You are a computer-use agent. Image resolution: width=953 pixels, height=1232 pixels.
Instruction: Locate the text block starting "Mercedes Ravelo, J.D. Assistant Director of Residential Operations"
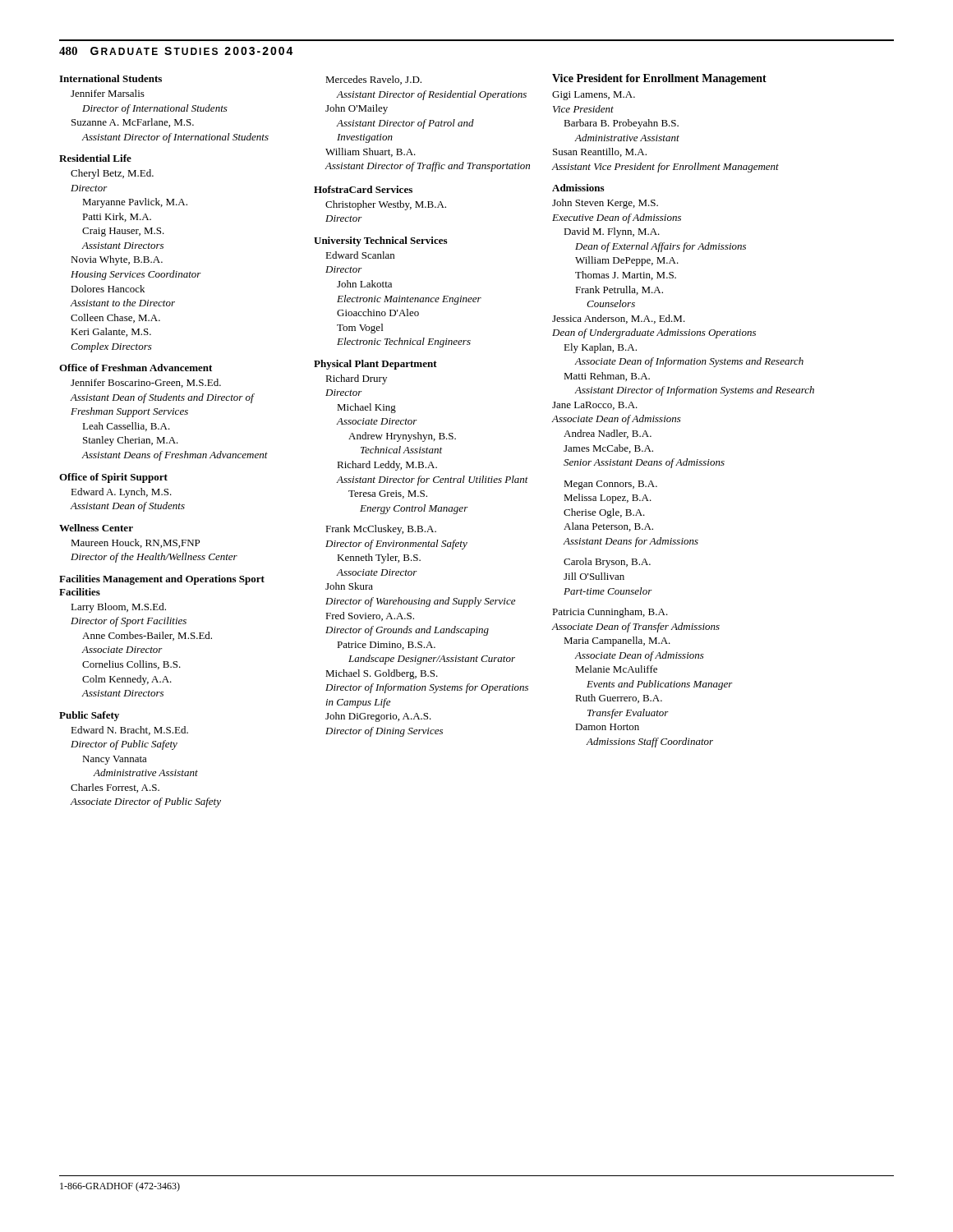coord(423,123)
